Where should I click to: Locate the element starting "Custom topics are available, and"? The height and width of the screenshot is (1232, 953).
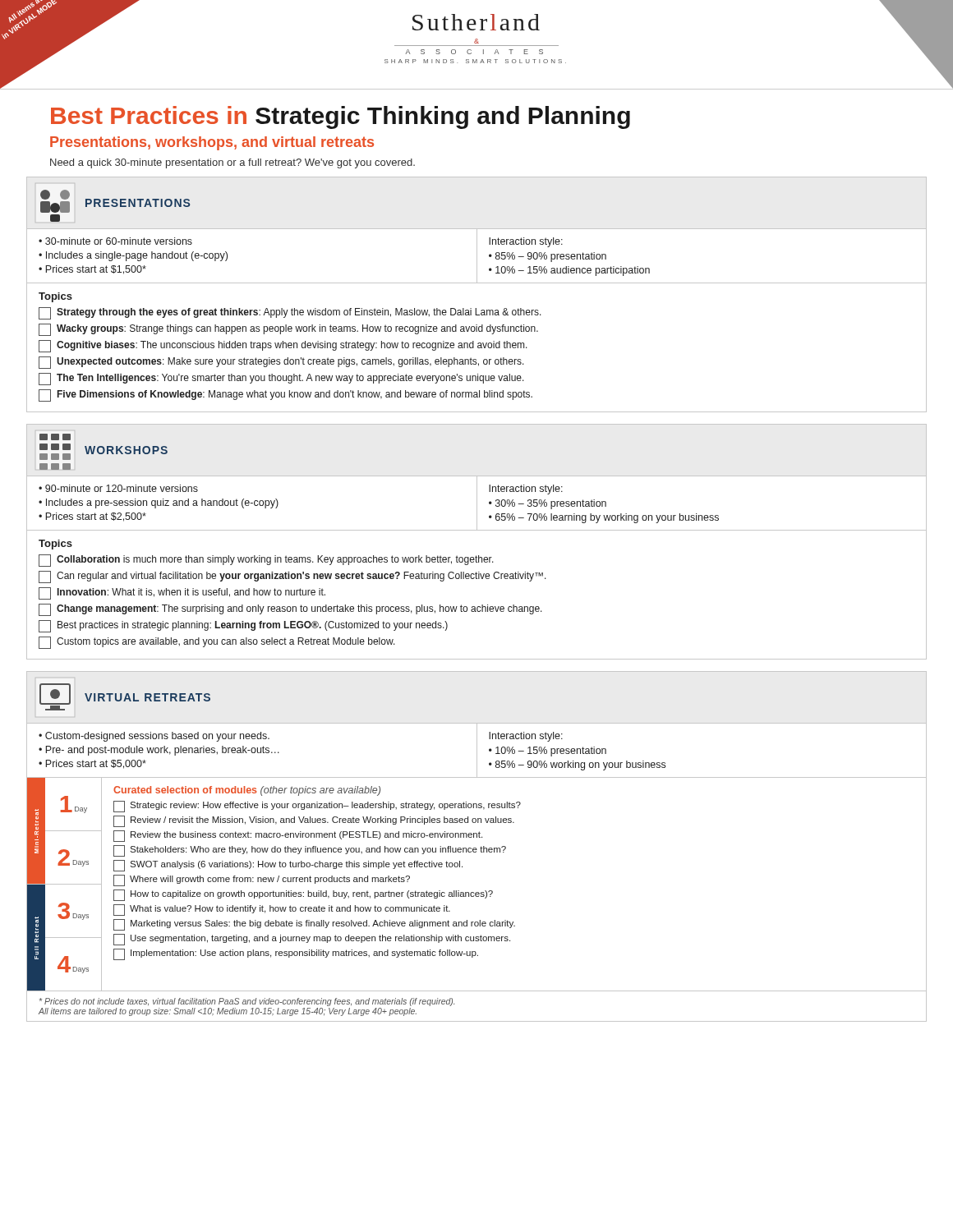tap(217, 642)
